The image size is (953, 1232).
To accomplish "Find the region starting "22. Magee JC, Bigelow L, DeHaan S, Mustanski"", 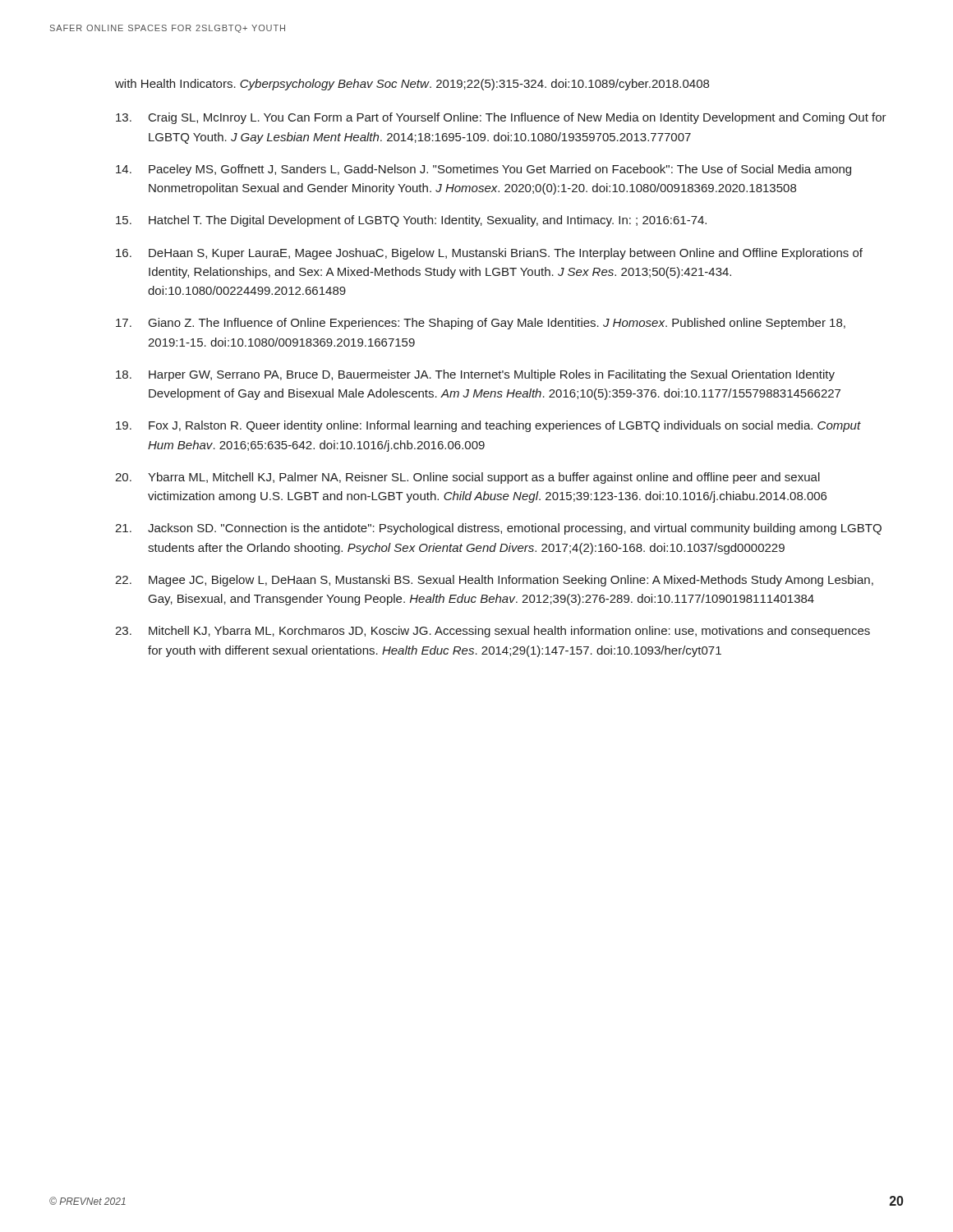I will coord(501,589).
